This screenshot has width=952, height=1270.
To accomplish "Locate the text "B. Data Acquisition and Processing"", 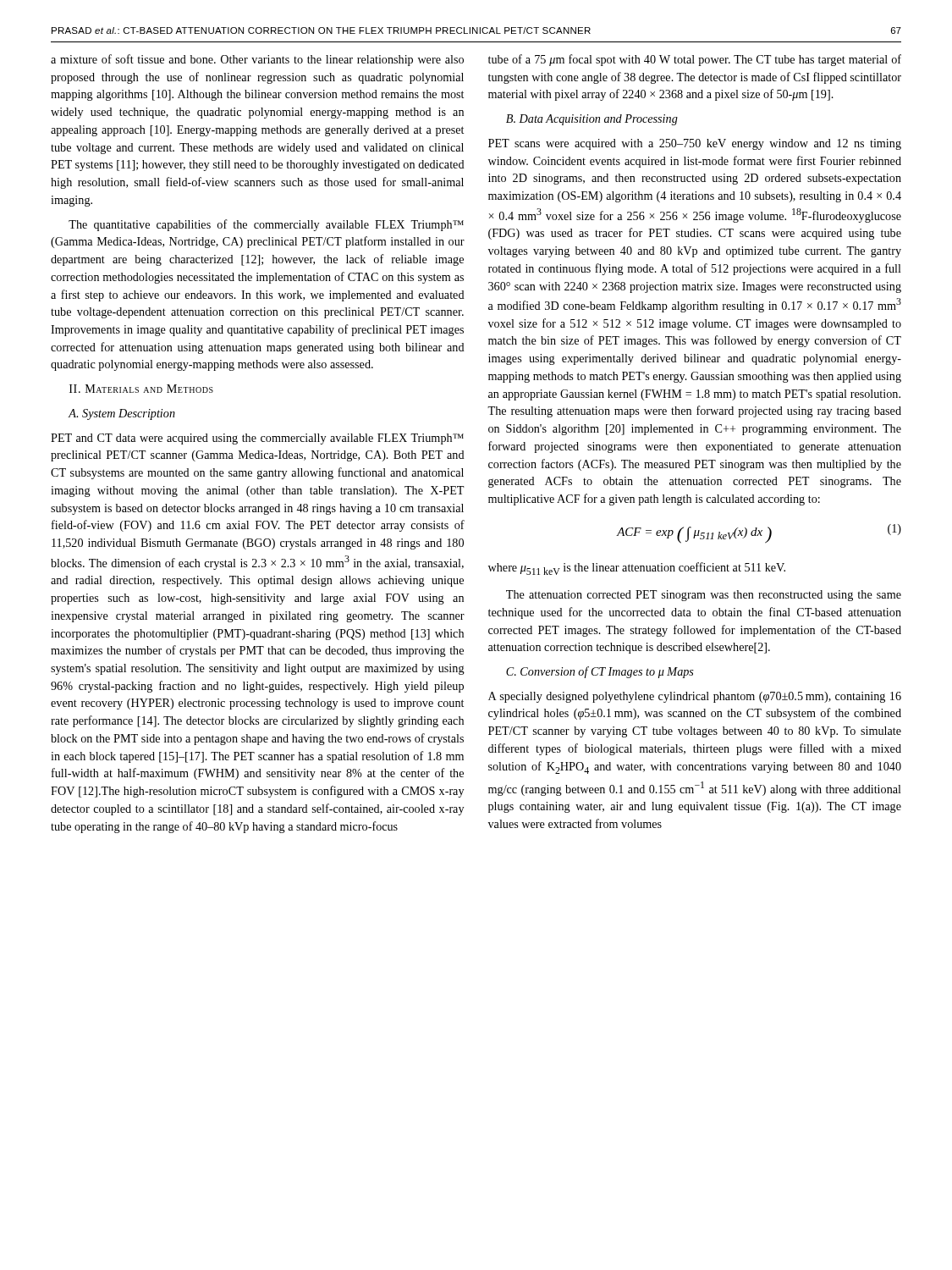I will pos(592,120).
